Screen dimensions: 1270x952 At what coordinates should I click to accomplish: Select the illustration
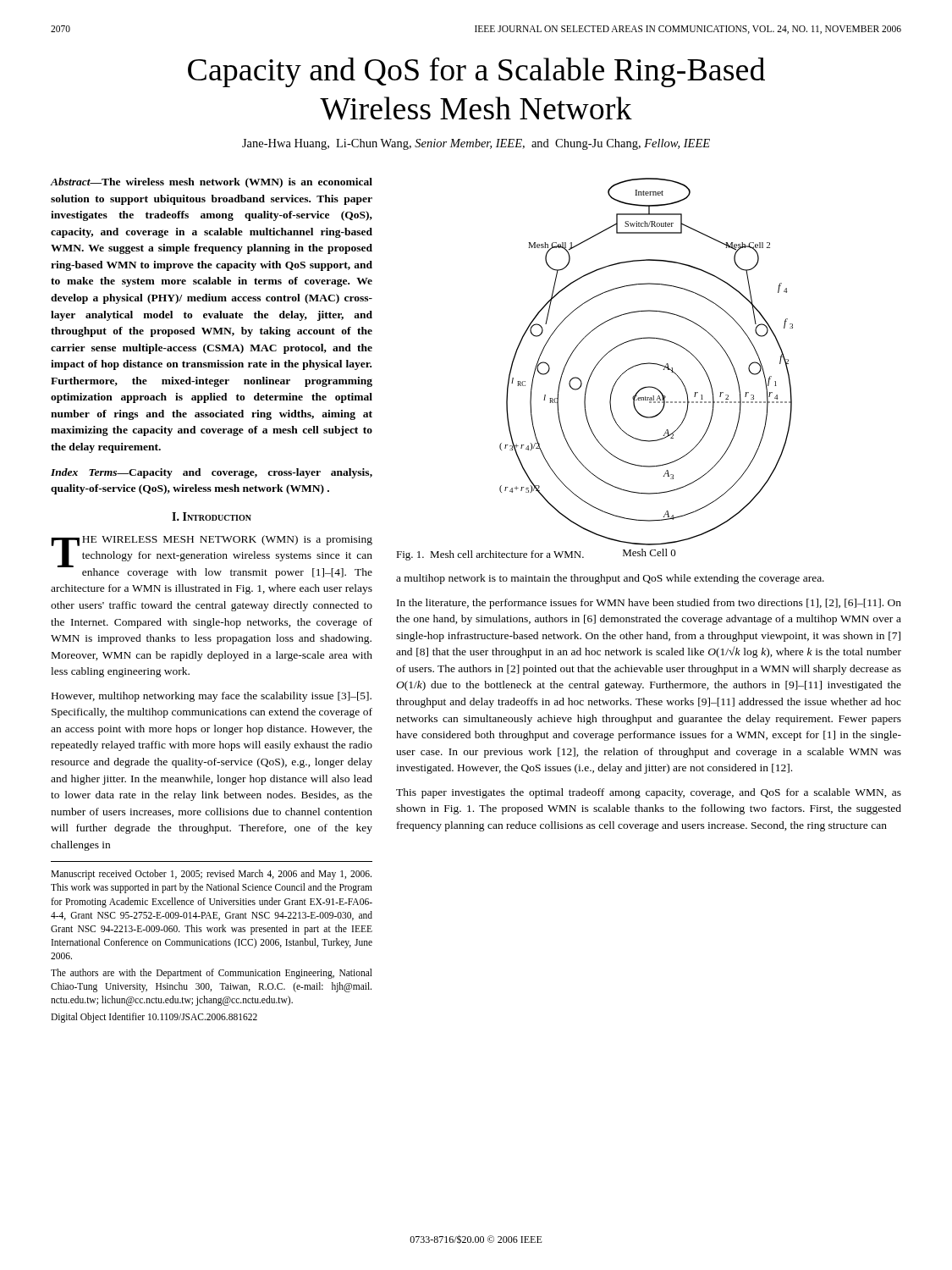click(649, 357)
